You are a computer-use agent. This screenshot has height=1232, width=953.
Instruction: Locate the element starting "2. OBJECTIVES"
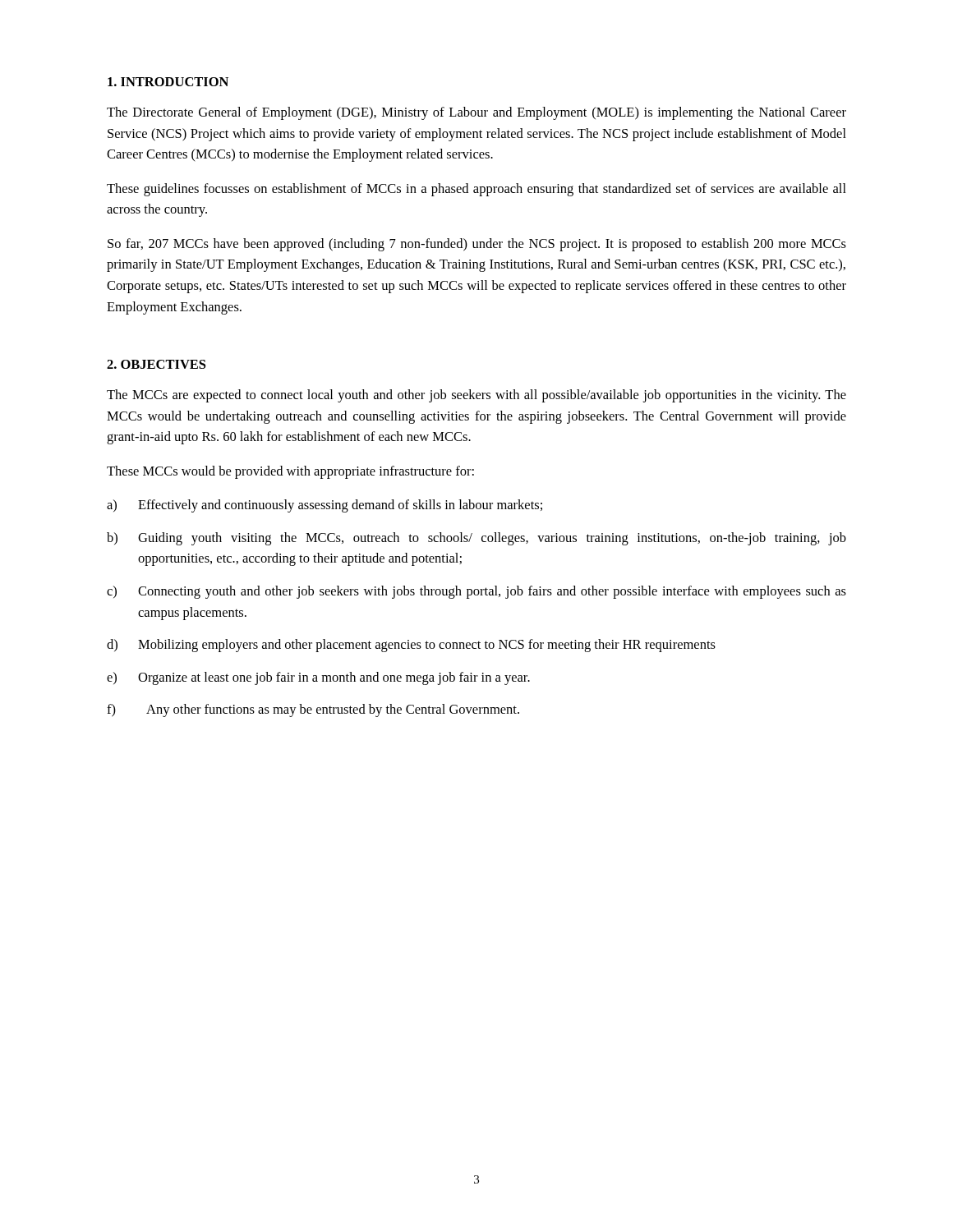point(157,364)
